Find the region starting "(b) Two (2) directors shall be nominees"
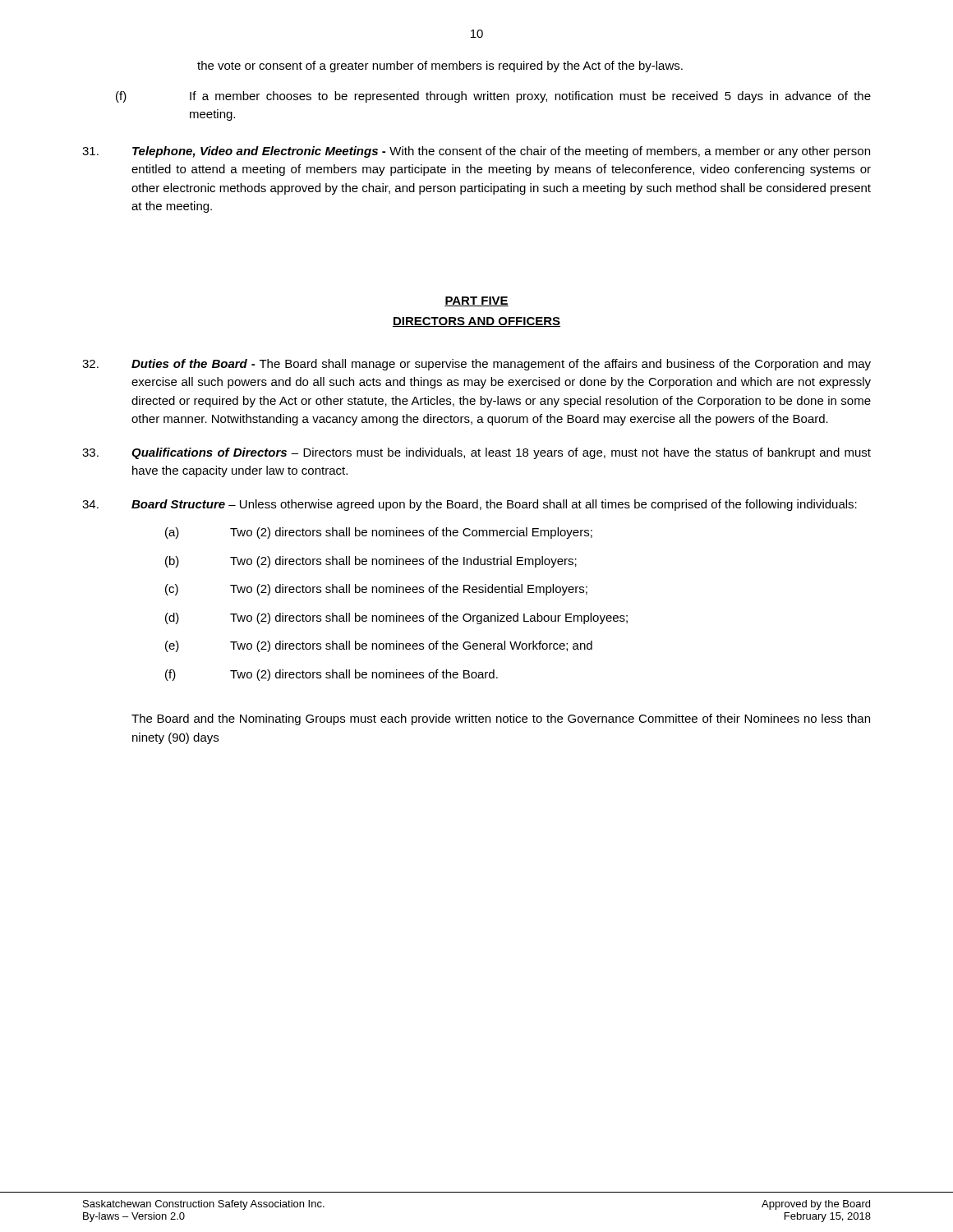Viewport: 953px width, 1232px height. point(501,561)
